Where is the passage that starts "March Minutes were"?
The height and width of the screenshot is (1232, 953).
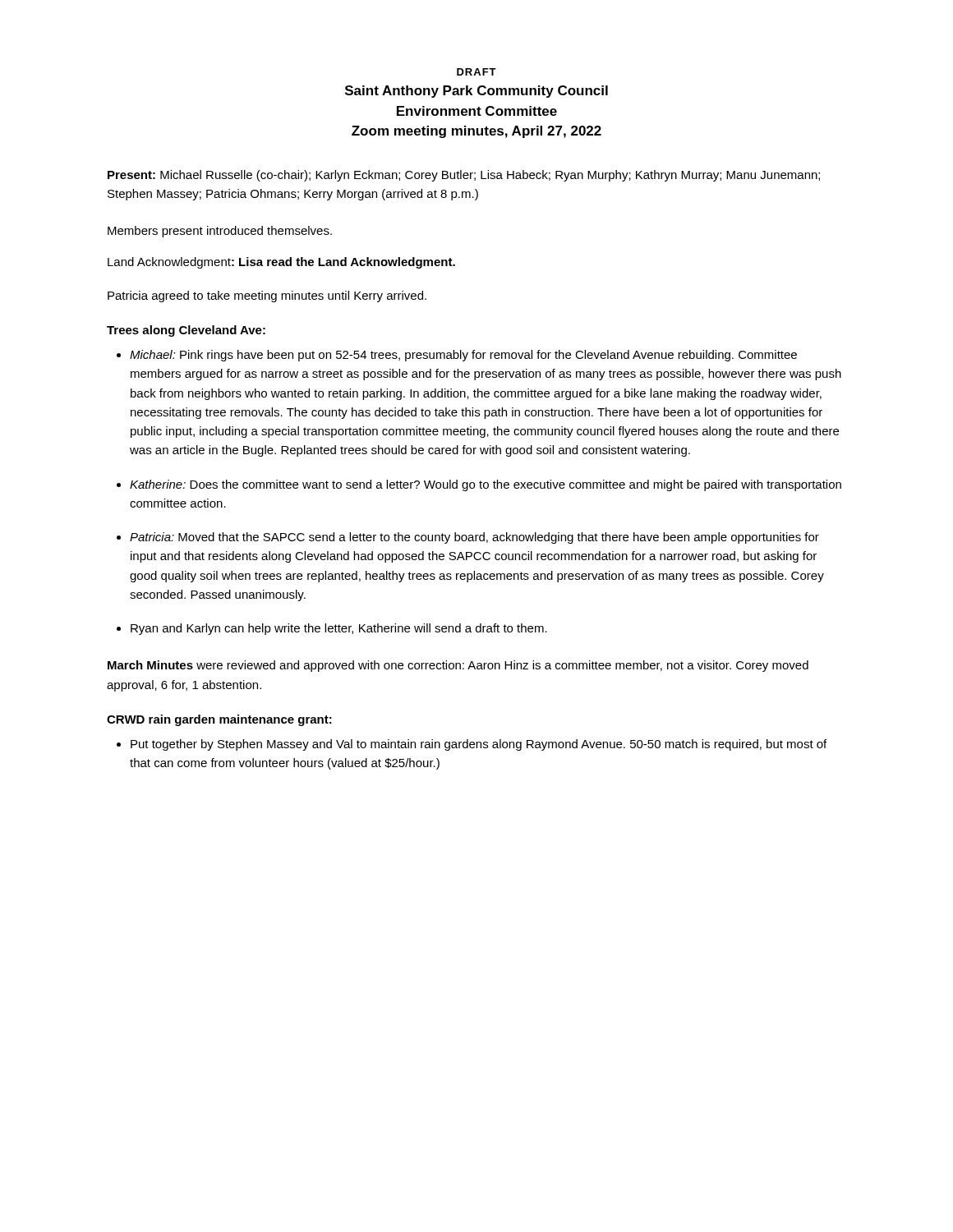pos(458,675)
